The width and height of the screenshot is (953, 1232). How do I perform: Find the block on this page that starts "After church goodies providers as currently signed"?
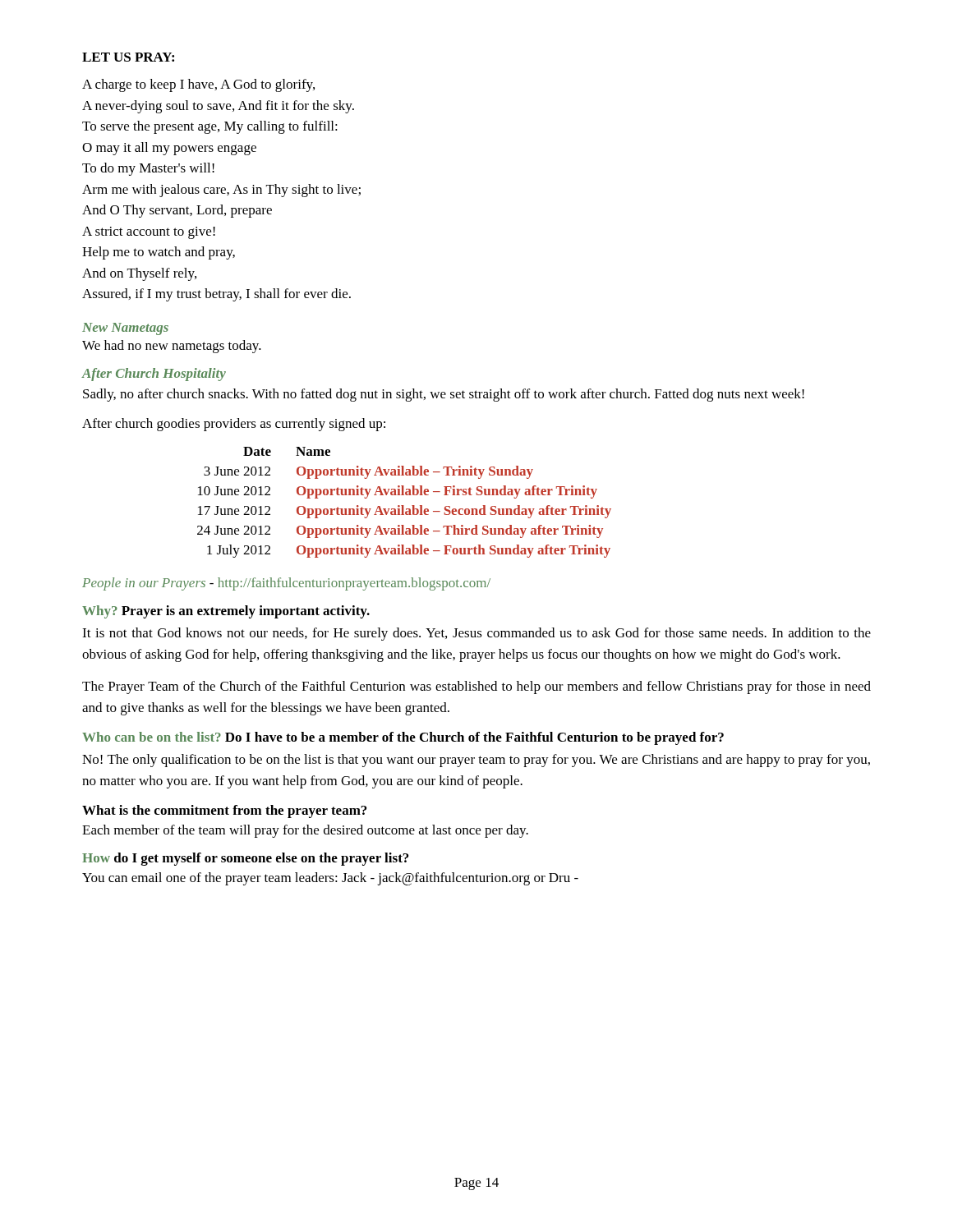click(234, 423)
